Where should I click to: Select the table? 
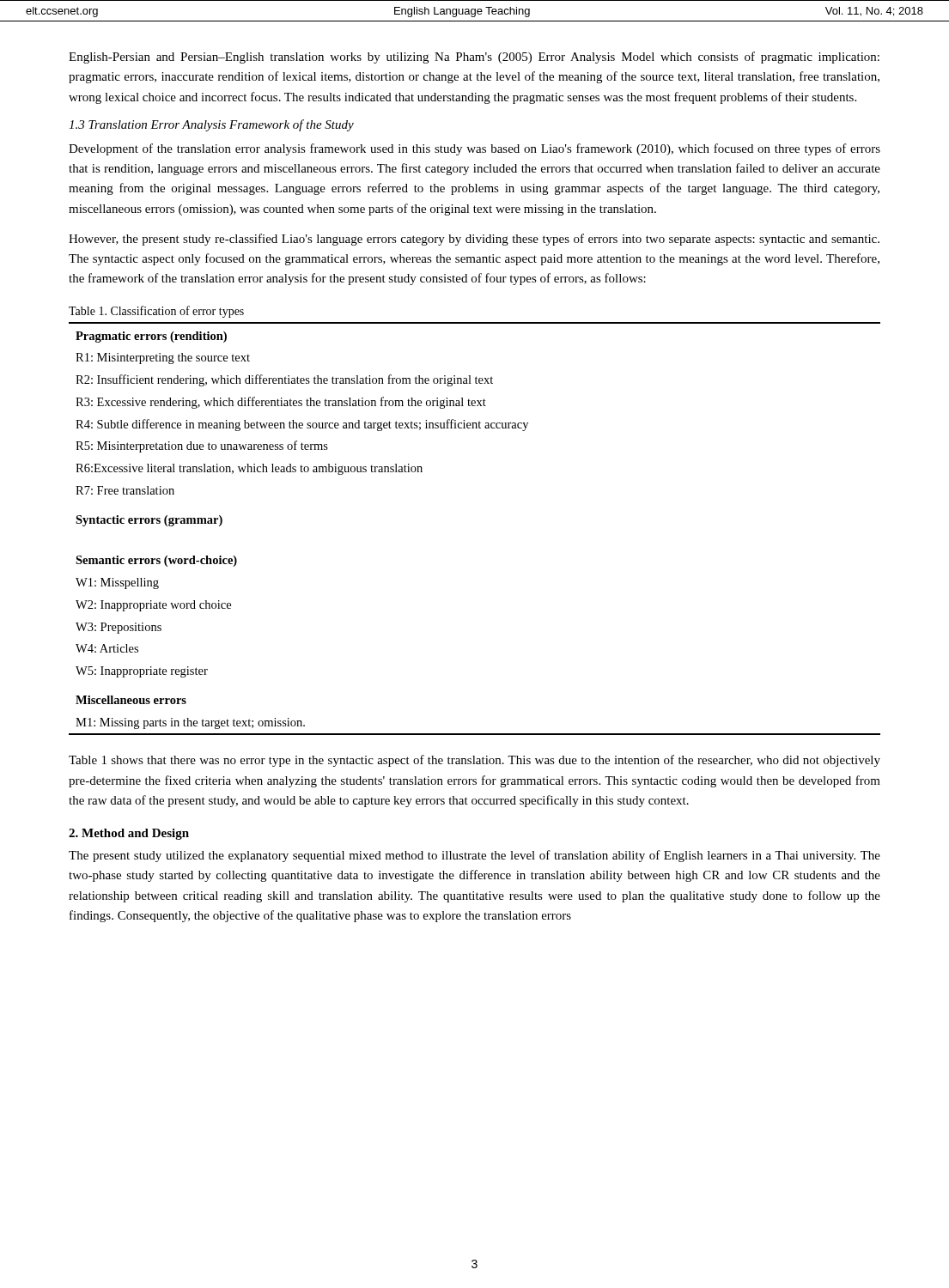coord(474,528)
